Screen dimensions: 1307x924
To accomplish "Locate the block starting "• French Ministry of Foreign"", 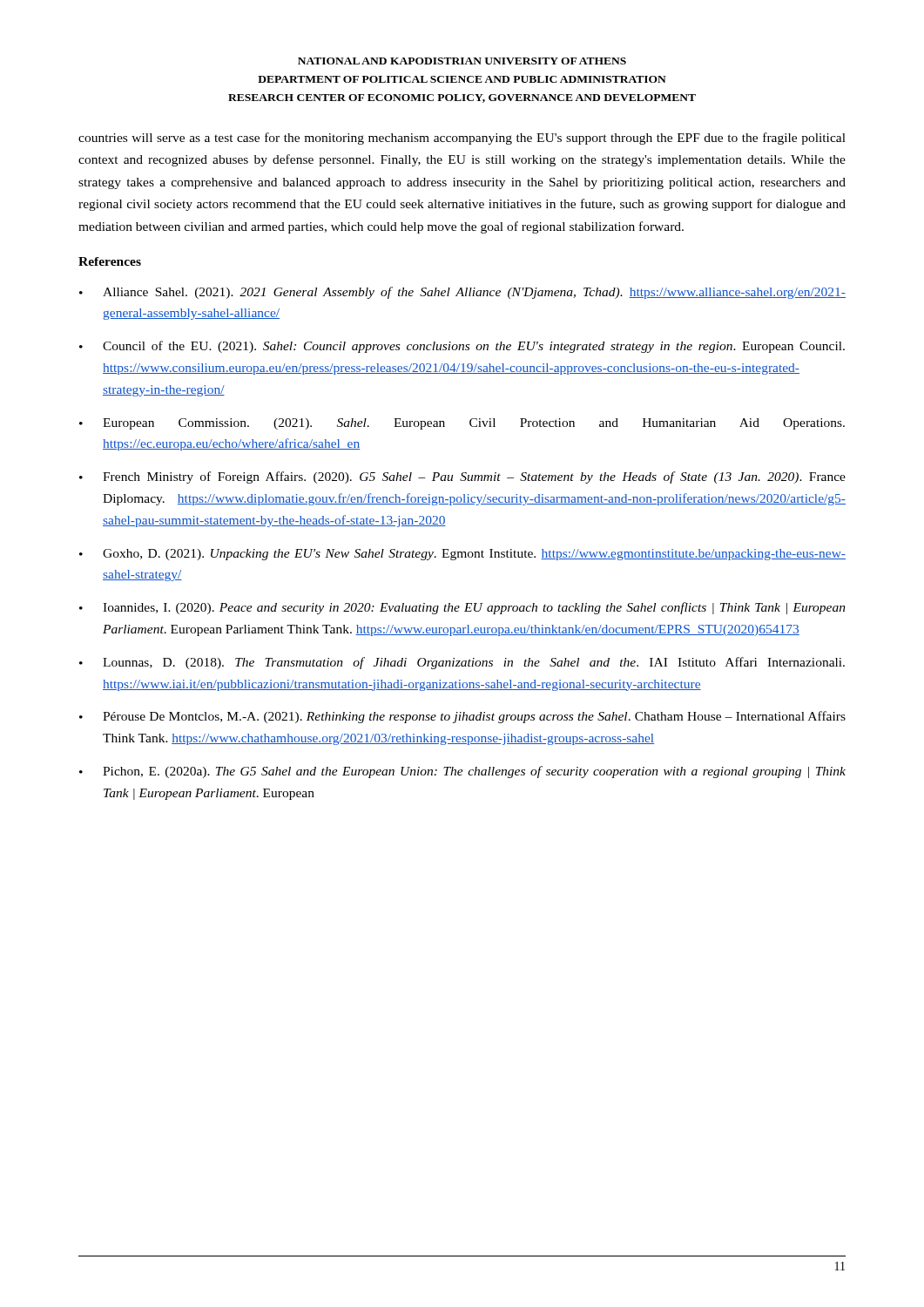I will (462, 499).
